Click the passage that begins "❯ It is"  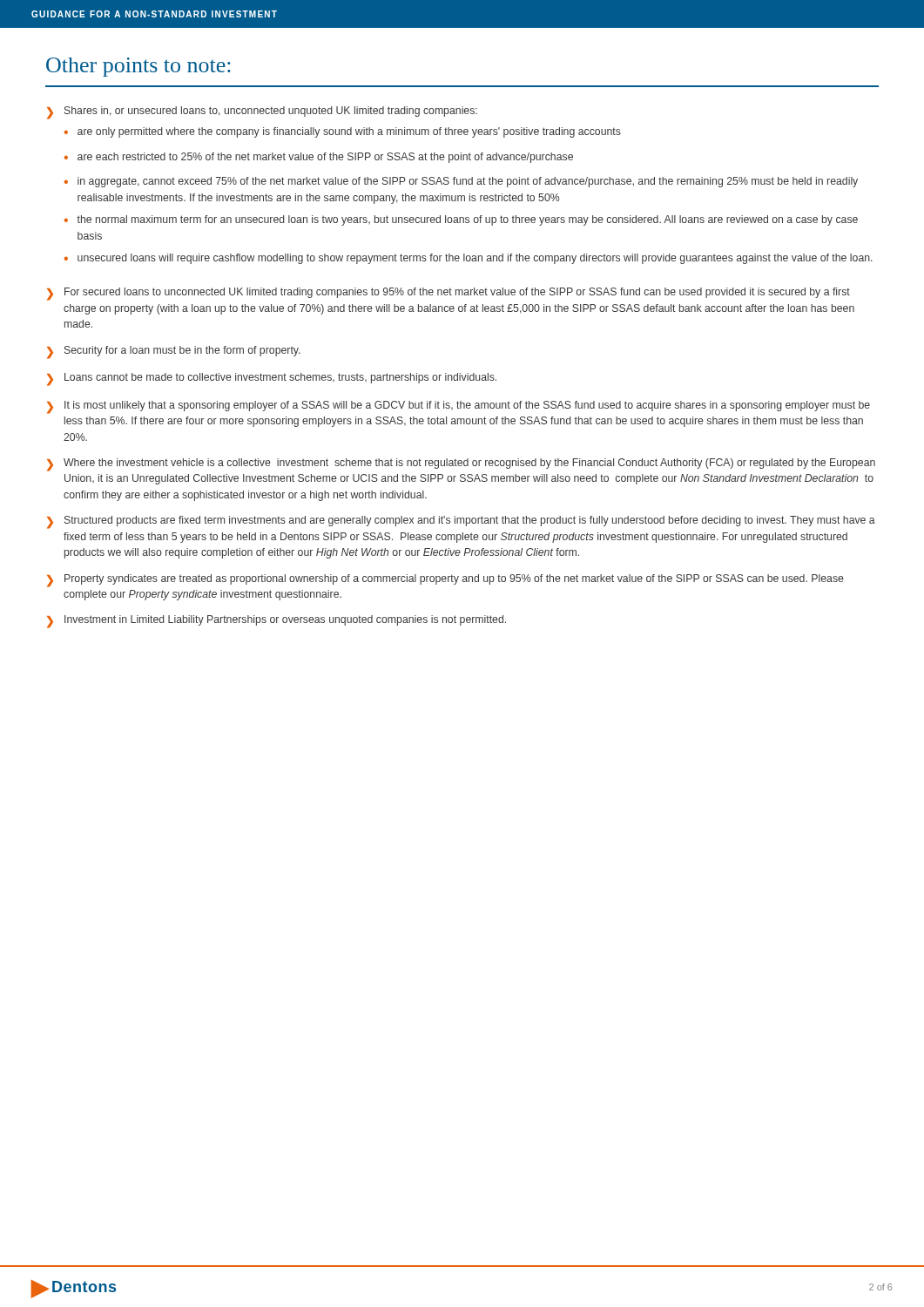(x=462, y=421)
